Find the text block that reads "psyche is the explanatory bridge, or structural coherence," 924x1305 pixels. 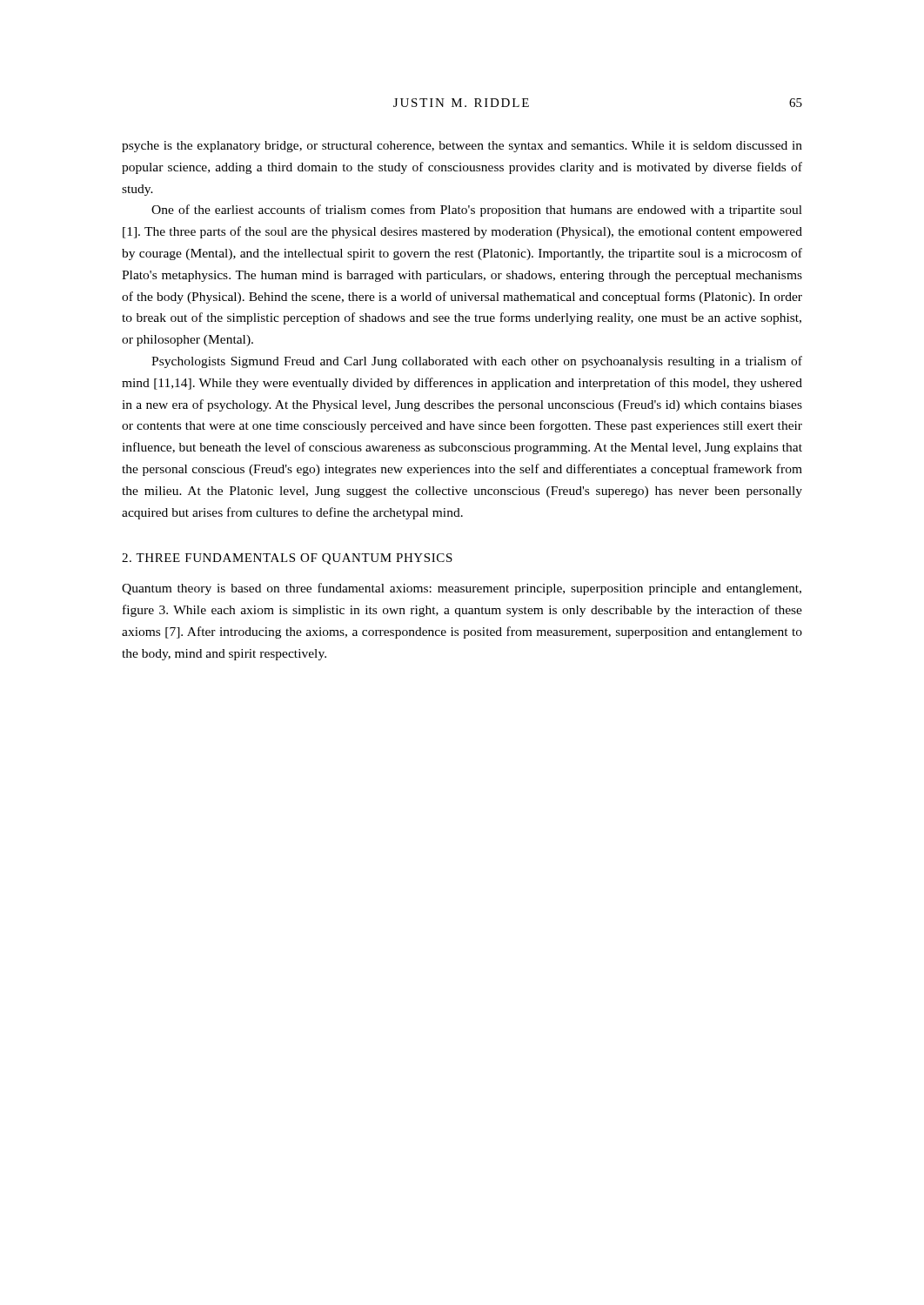(x=462, y=329)
